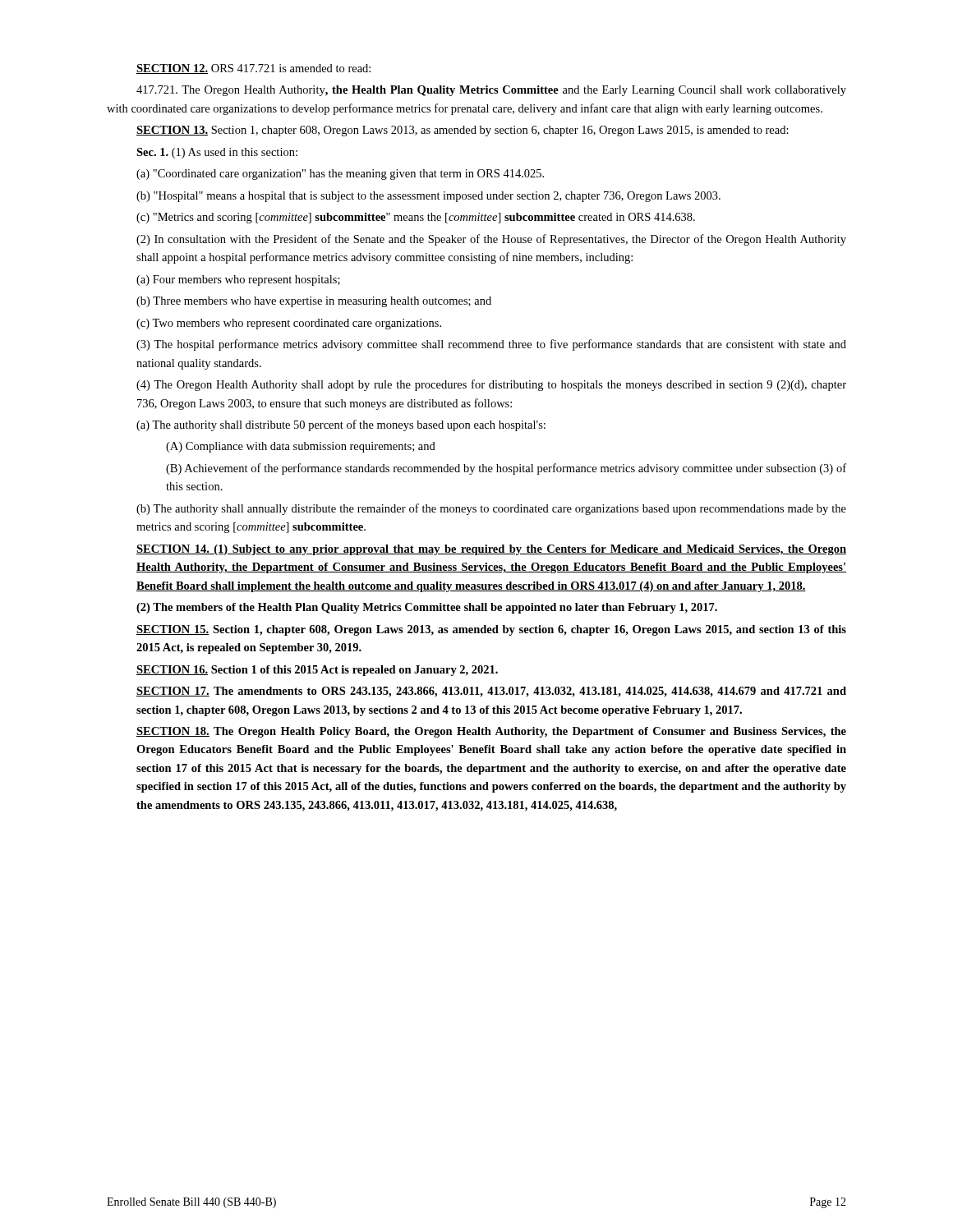Point to the text starting "SECTION 15. Section 1,"
Viewport: 953px width, 1232px height.
pyautogui.click(x=491, y=638)
